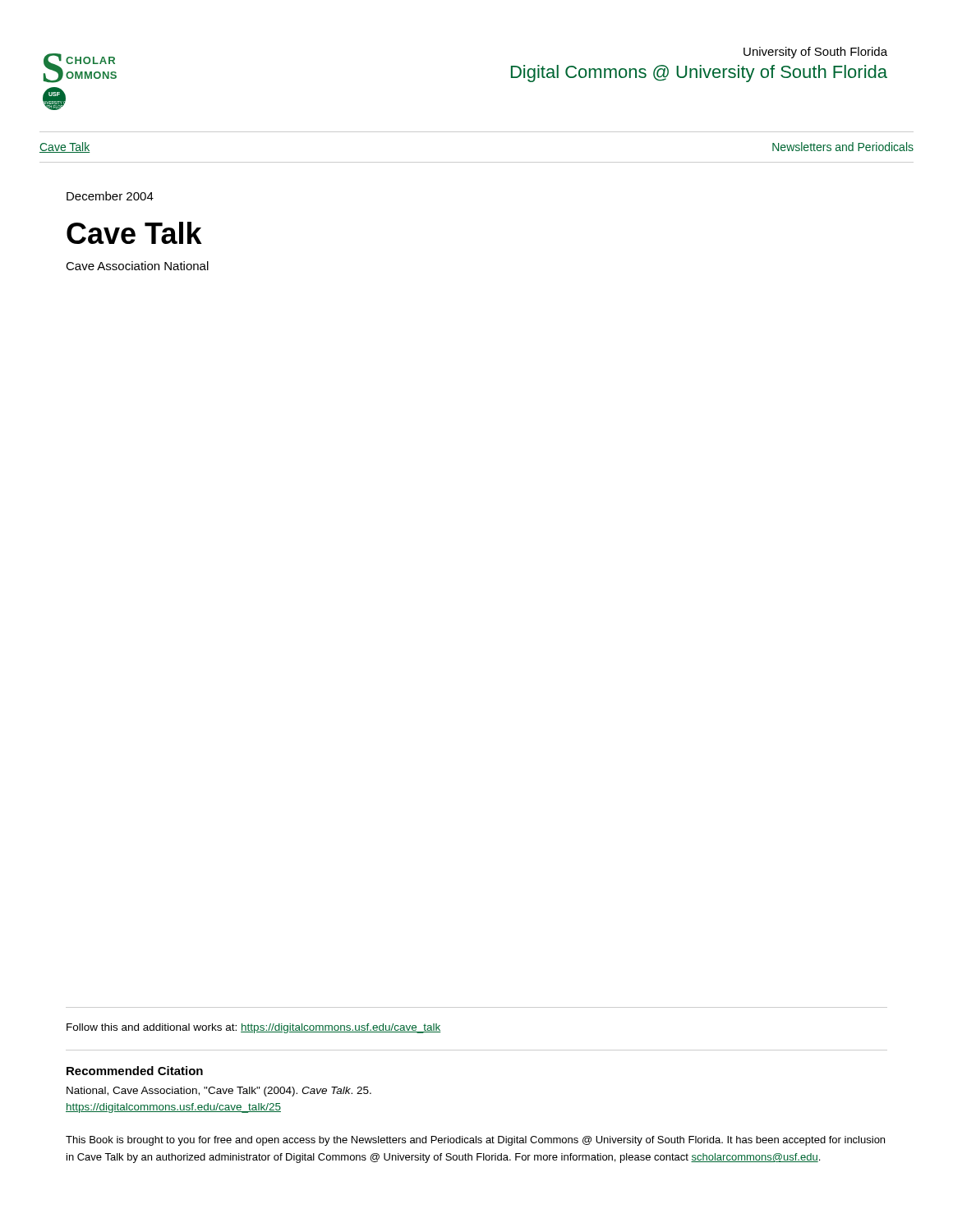Select the title
Viewport: 953px width, 1232px height.
tap(134, 234)
